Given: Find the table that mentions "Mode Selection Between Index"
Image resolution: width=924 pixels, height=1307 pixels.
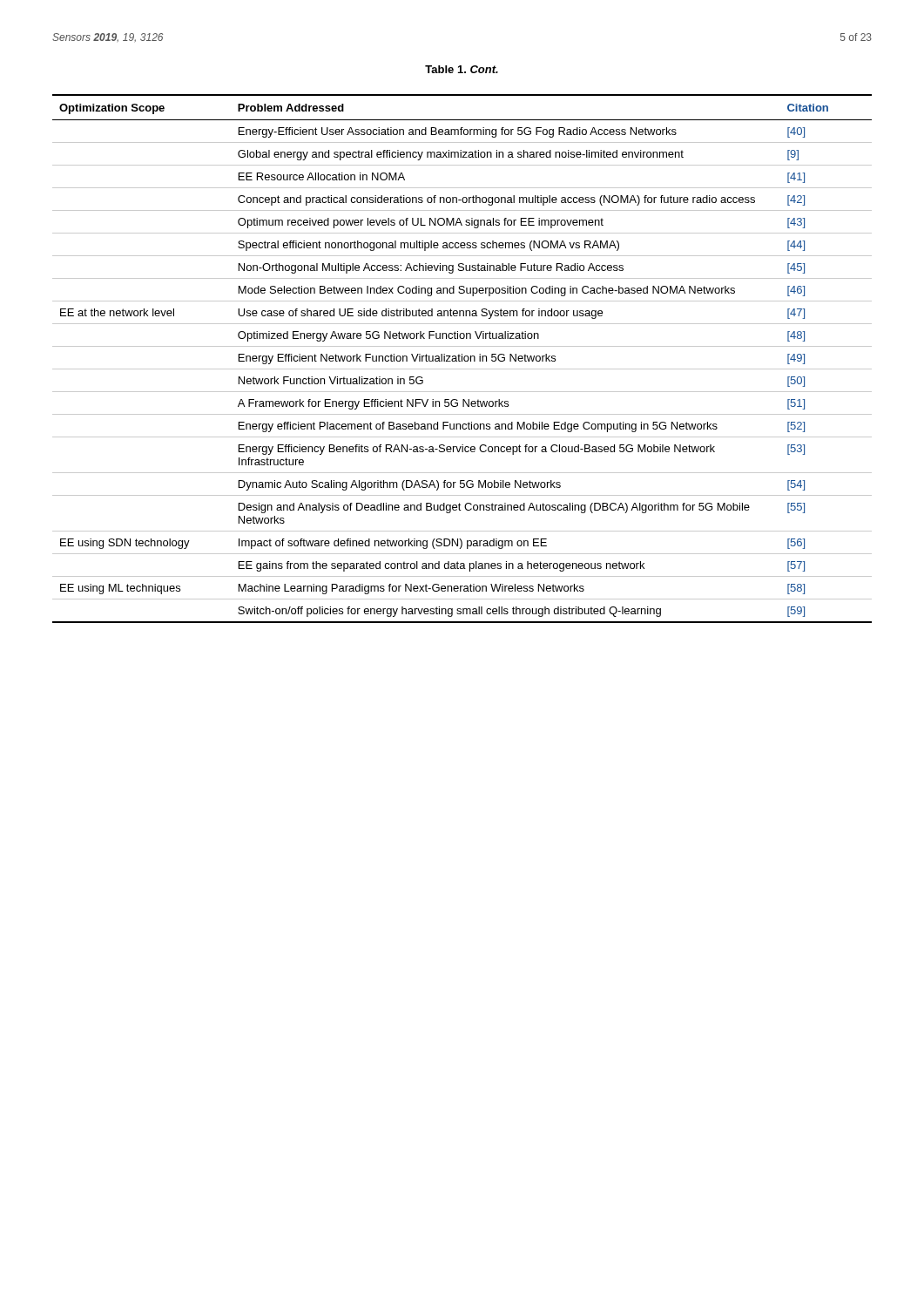Looking at the screenshot, I should [462, 359].
